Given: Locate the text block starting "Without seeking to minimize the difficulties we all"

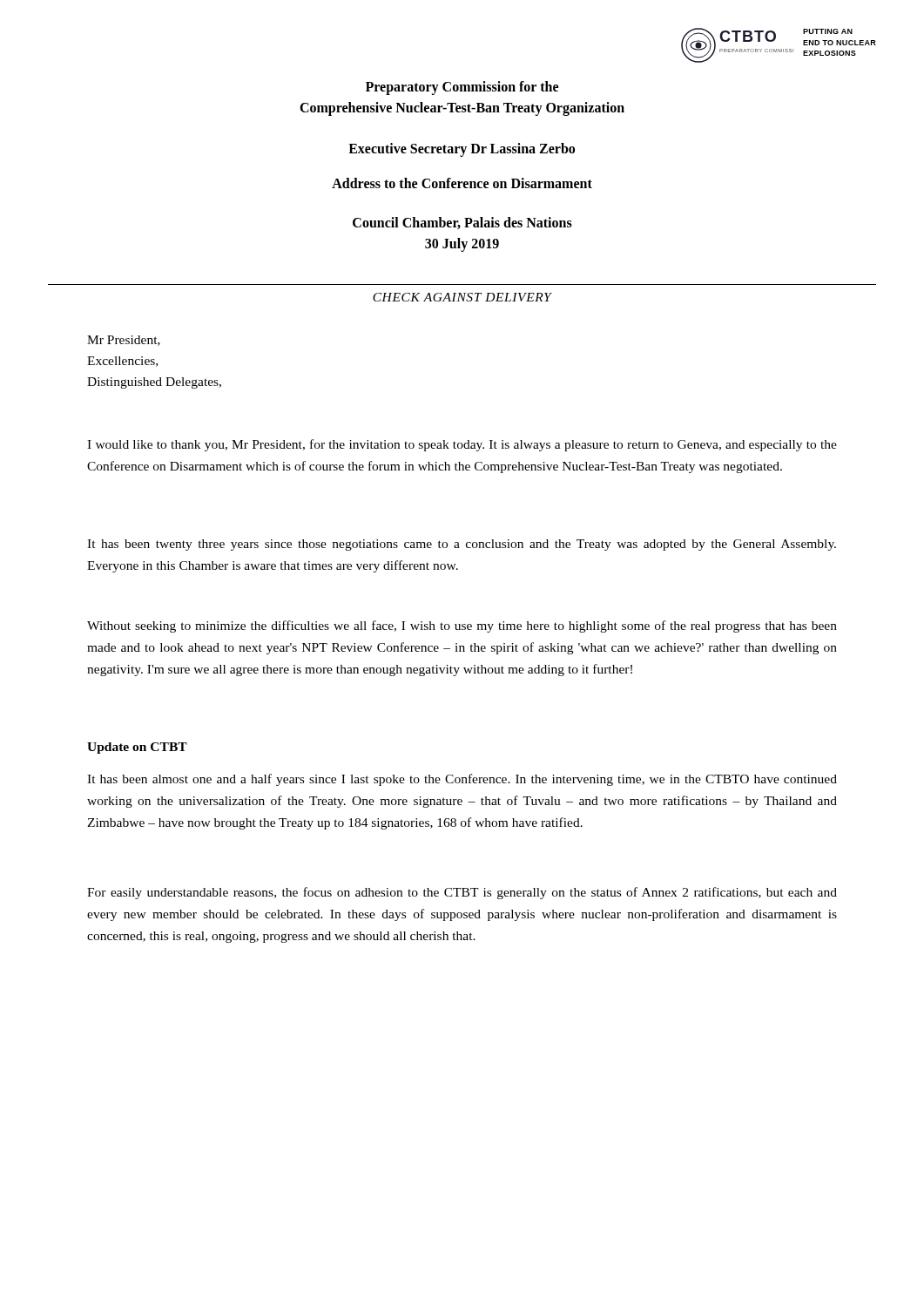Looking at the screenshot, I should click(462, 647).
